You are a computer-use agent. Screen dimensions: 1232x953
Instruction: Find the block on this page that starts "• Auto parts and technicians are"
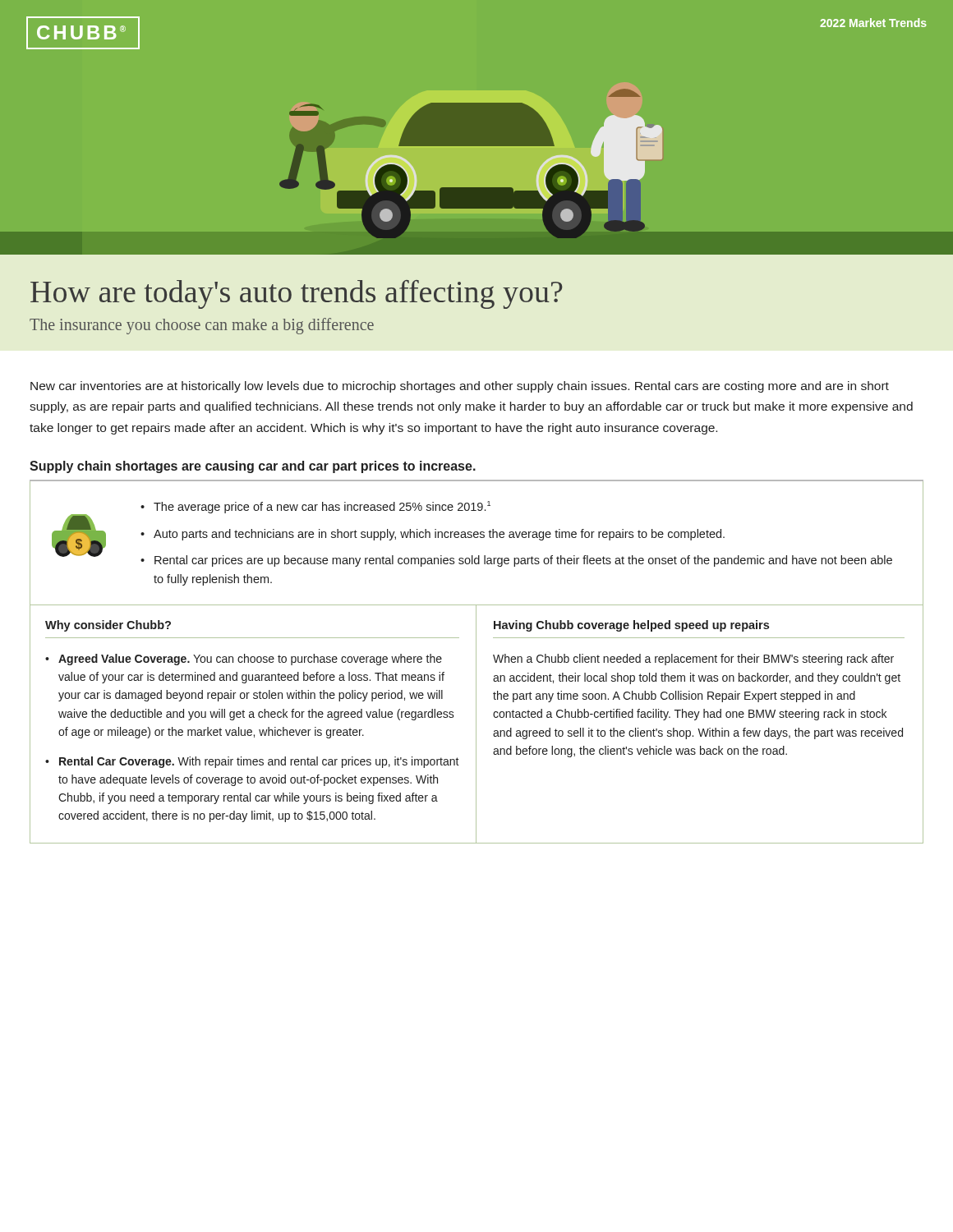pyautogui.click(x=433, y=534)
